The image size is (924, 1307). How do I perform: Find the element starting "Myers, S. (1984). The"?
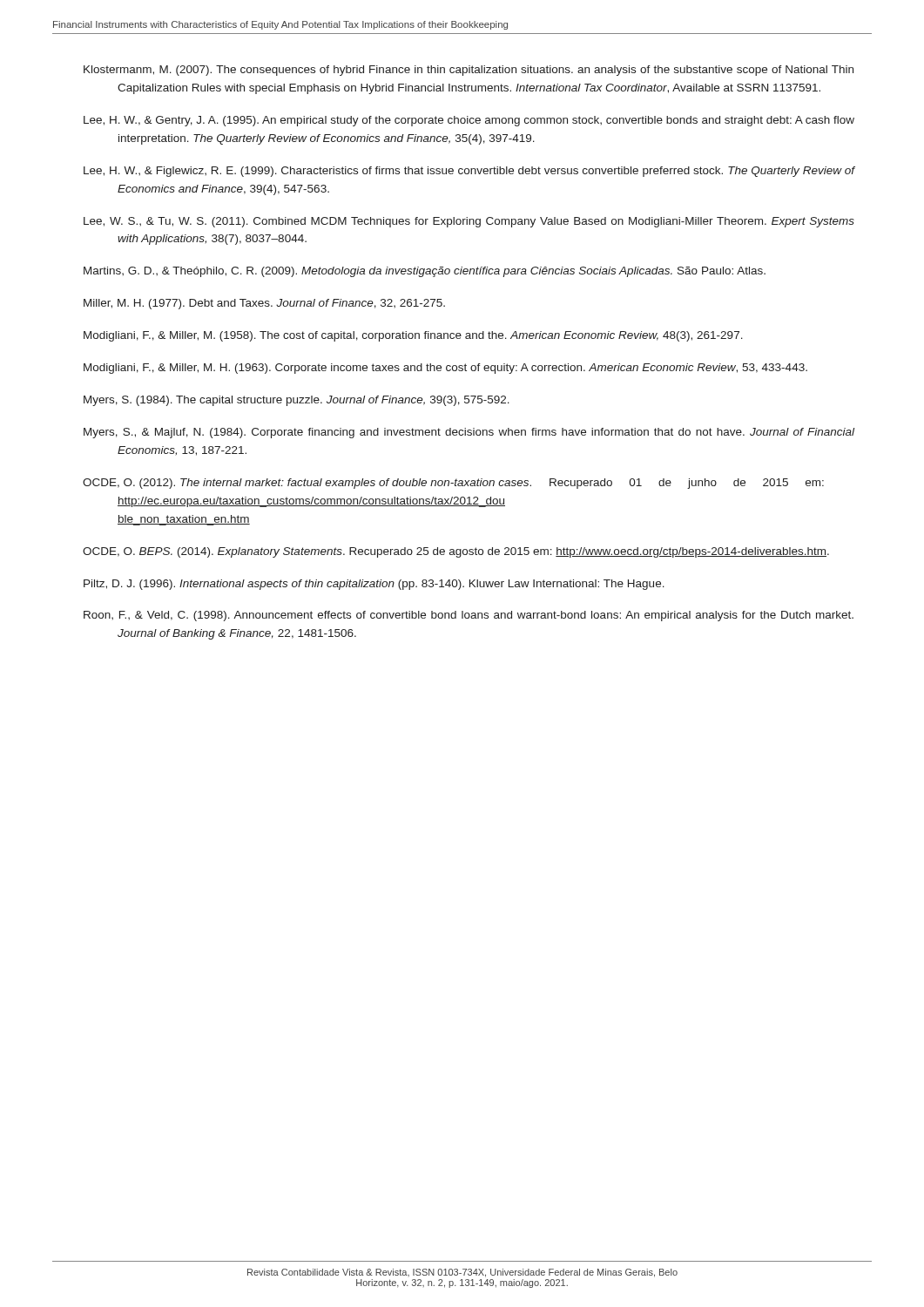tap(296, 400)
